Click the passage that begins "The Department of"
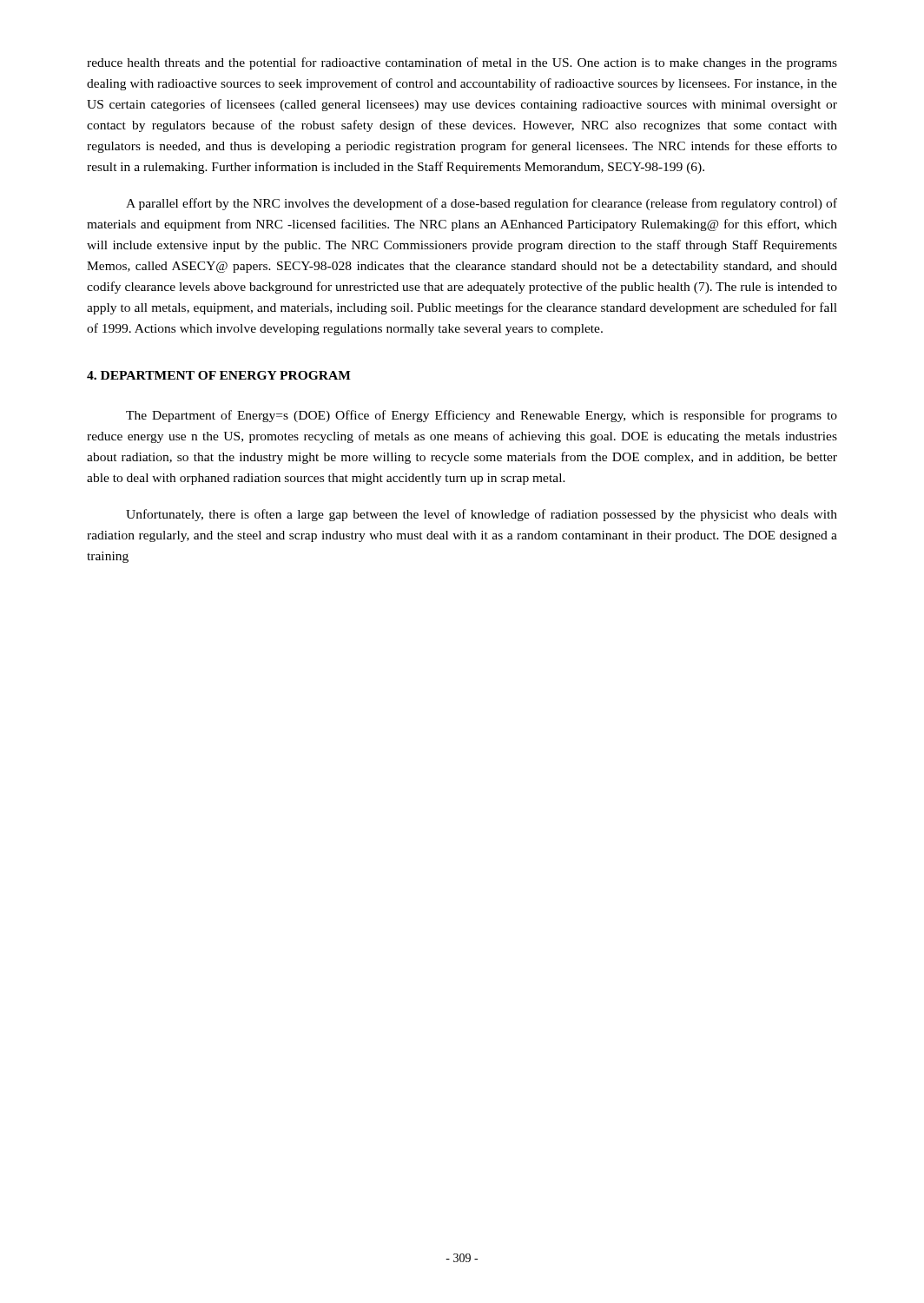 pos(462,446)
